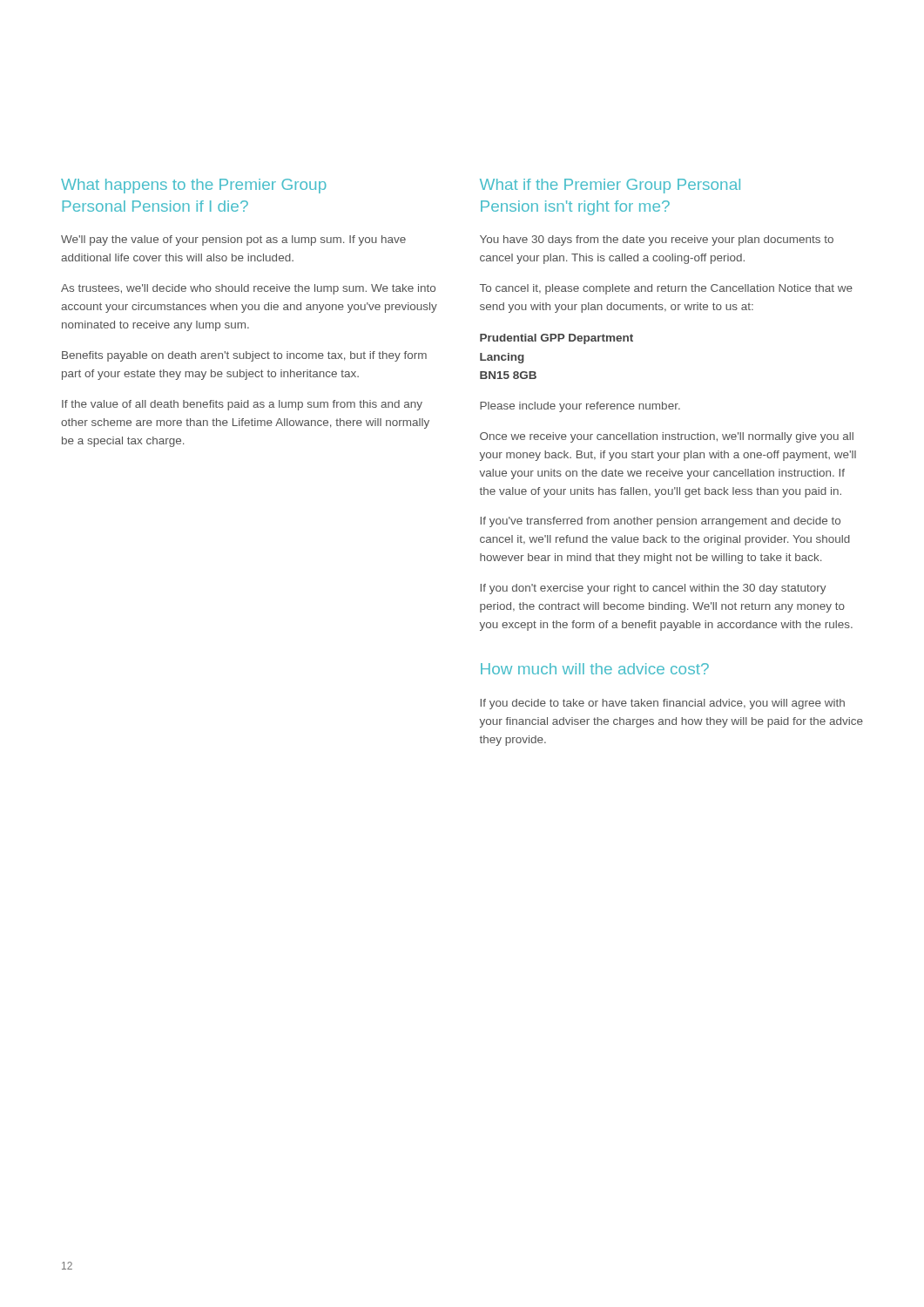The height and width of the screenshot is (1307, 924).
Task: Click the passage that begins "If the value of all death"
Action: [x=245, y=422]
